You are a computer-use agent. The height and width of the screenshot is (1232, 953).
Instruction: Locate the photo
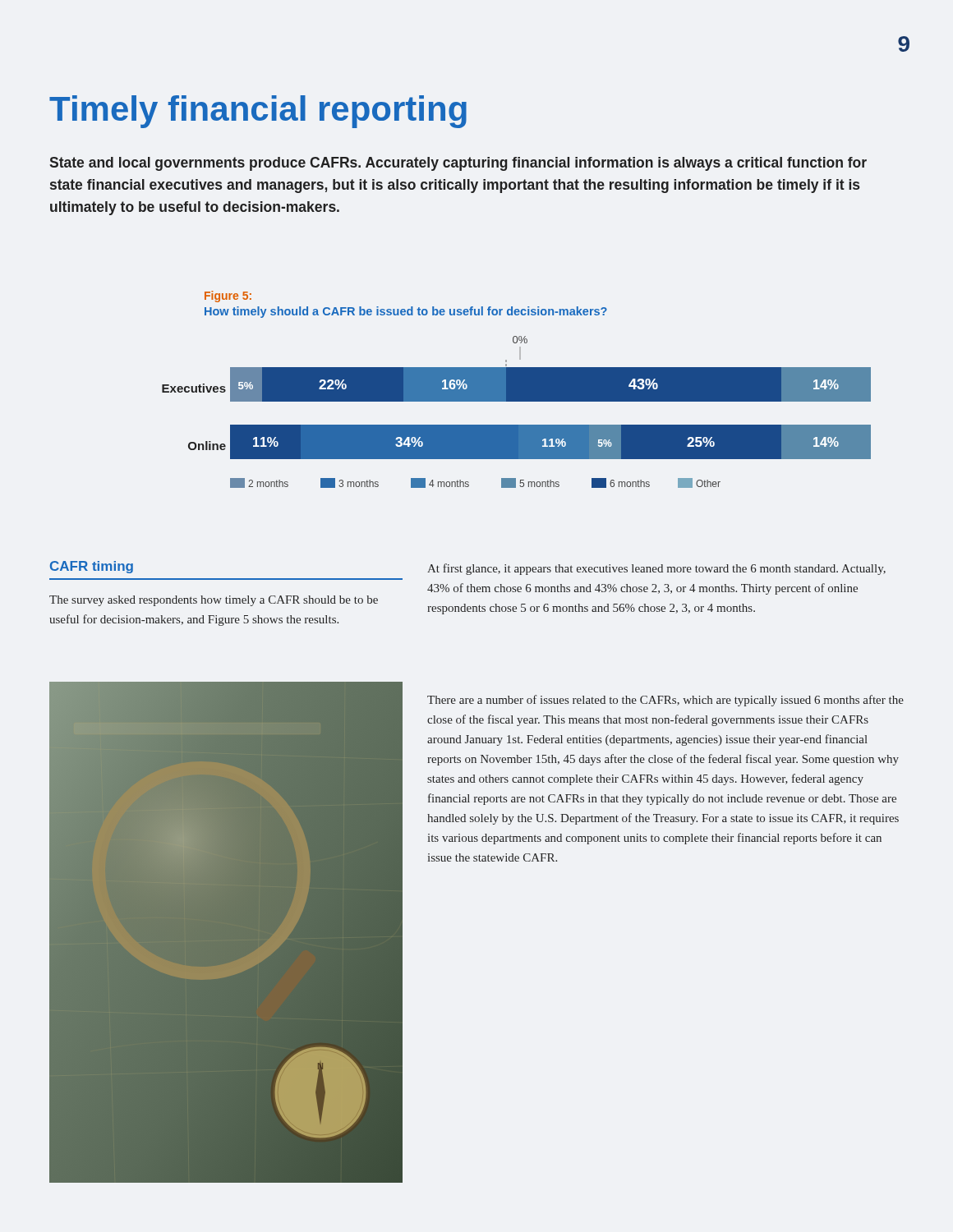tap(226, 932)
